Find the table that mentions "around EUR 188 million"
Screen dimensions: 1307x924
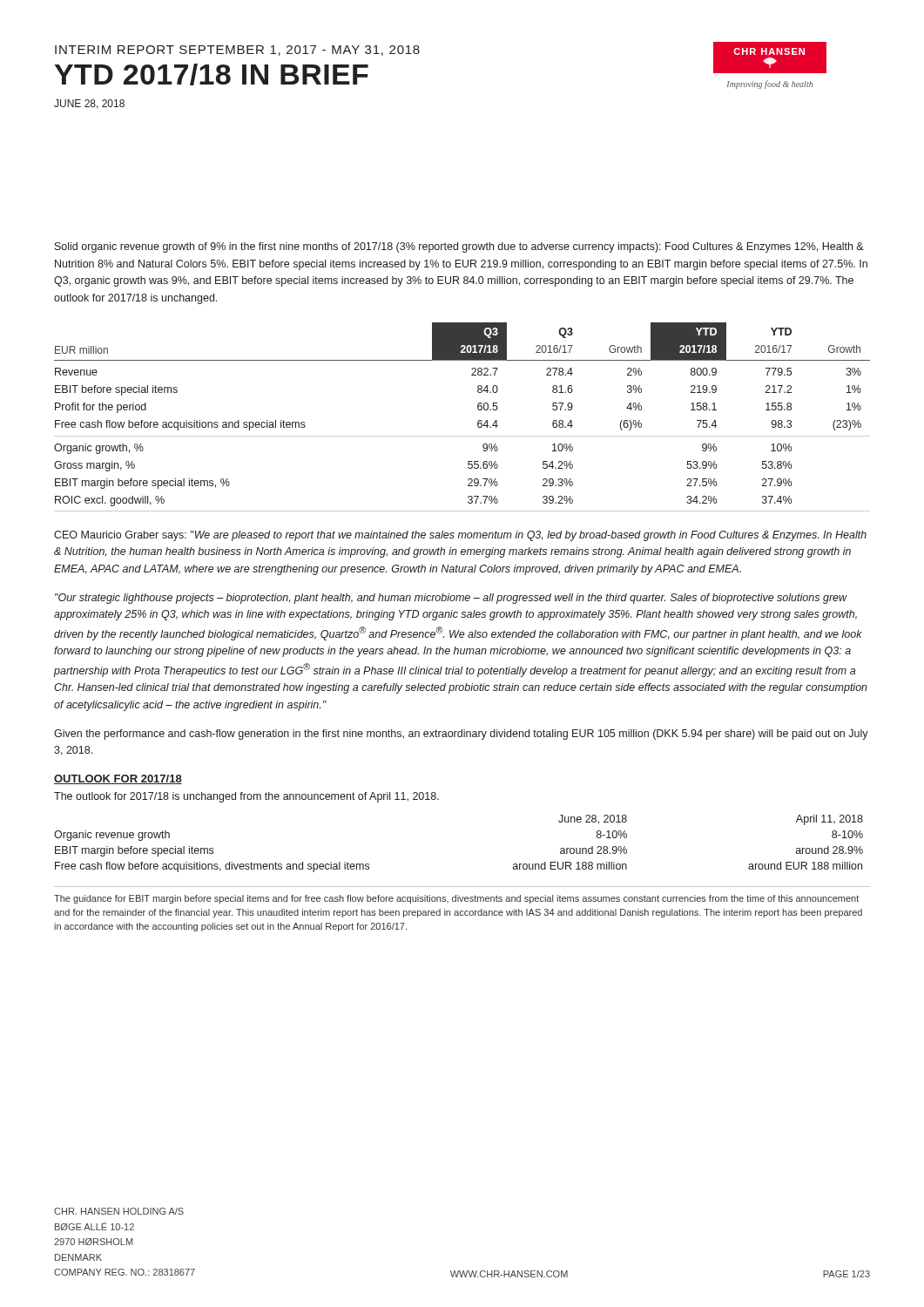(x=462, y=842)
